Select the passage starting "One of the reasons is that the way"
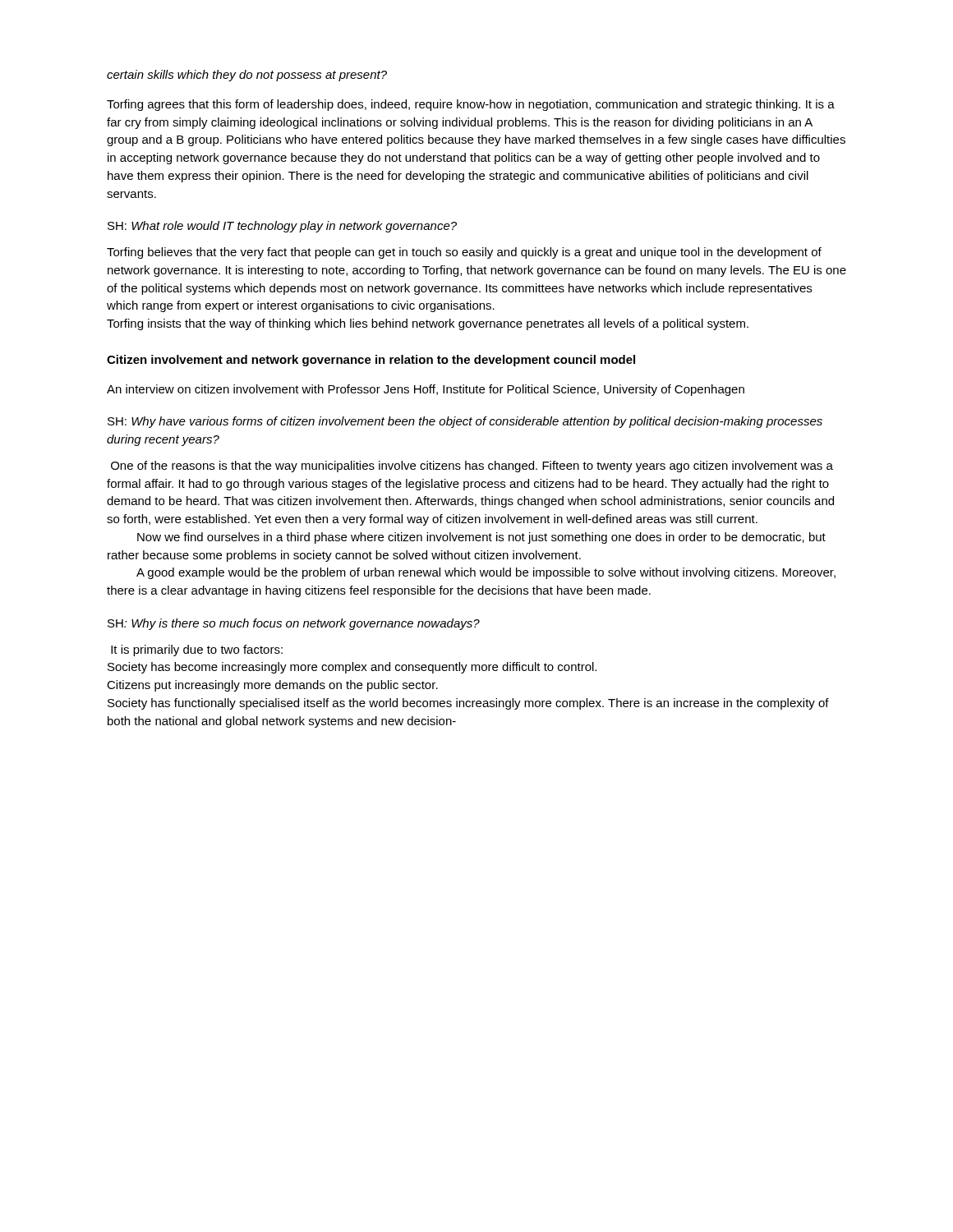Viewport: 953px width, 1232px height. [472, 528]
